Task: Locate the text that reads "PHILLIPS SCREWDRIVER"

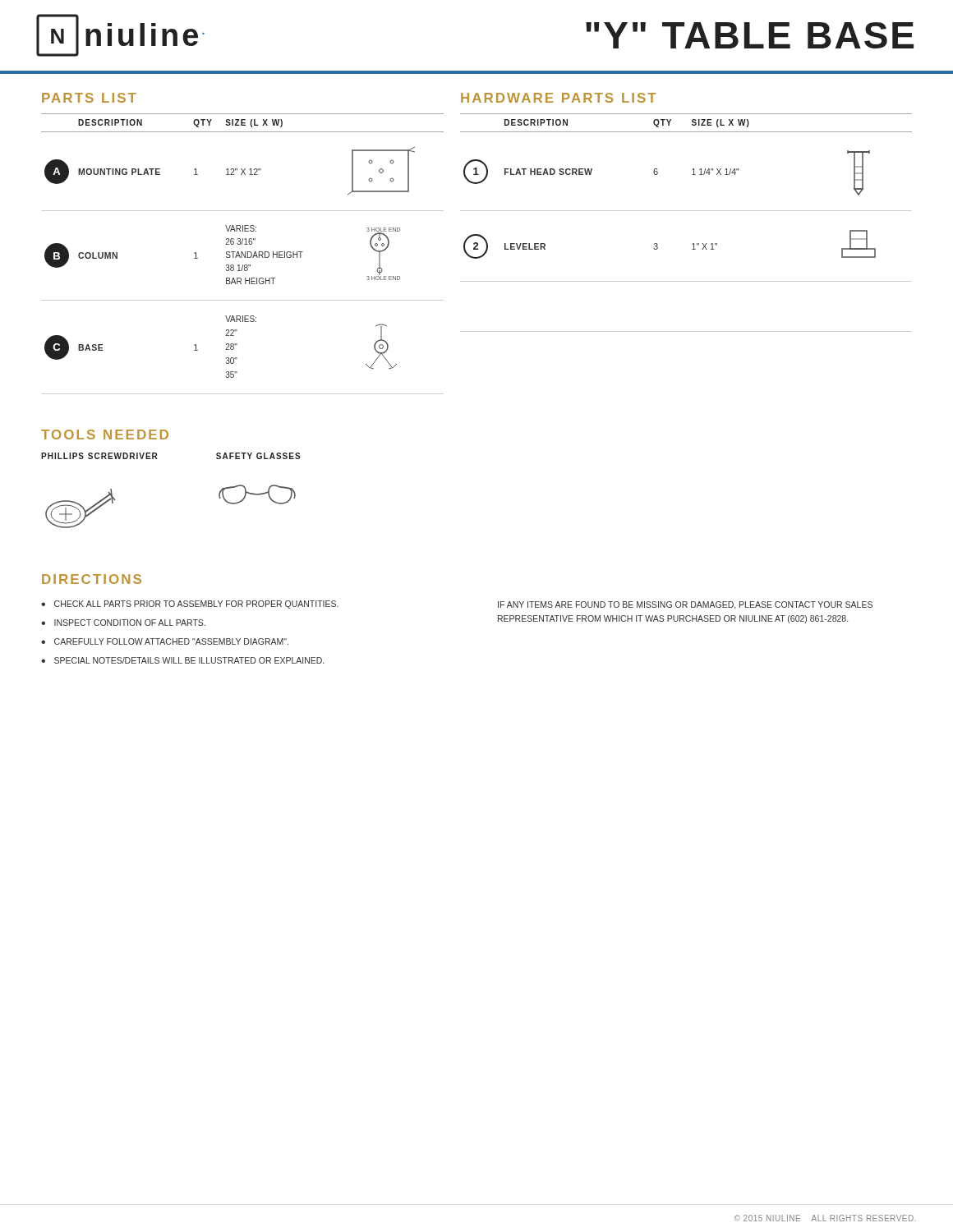Action: 100,456
